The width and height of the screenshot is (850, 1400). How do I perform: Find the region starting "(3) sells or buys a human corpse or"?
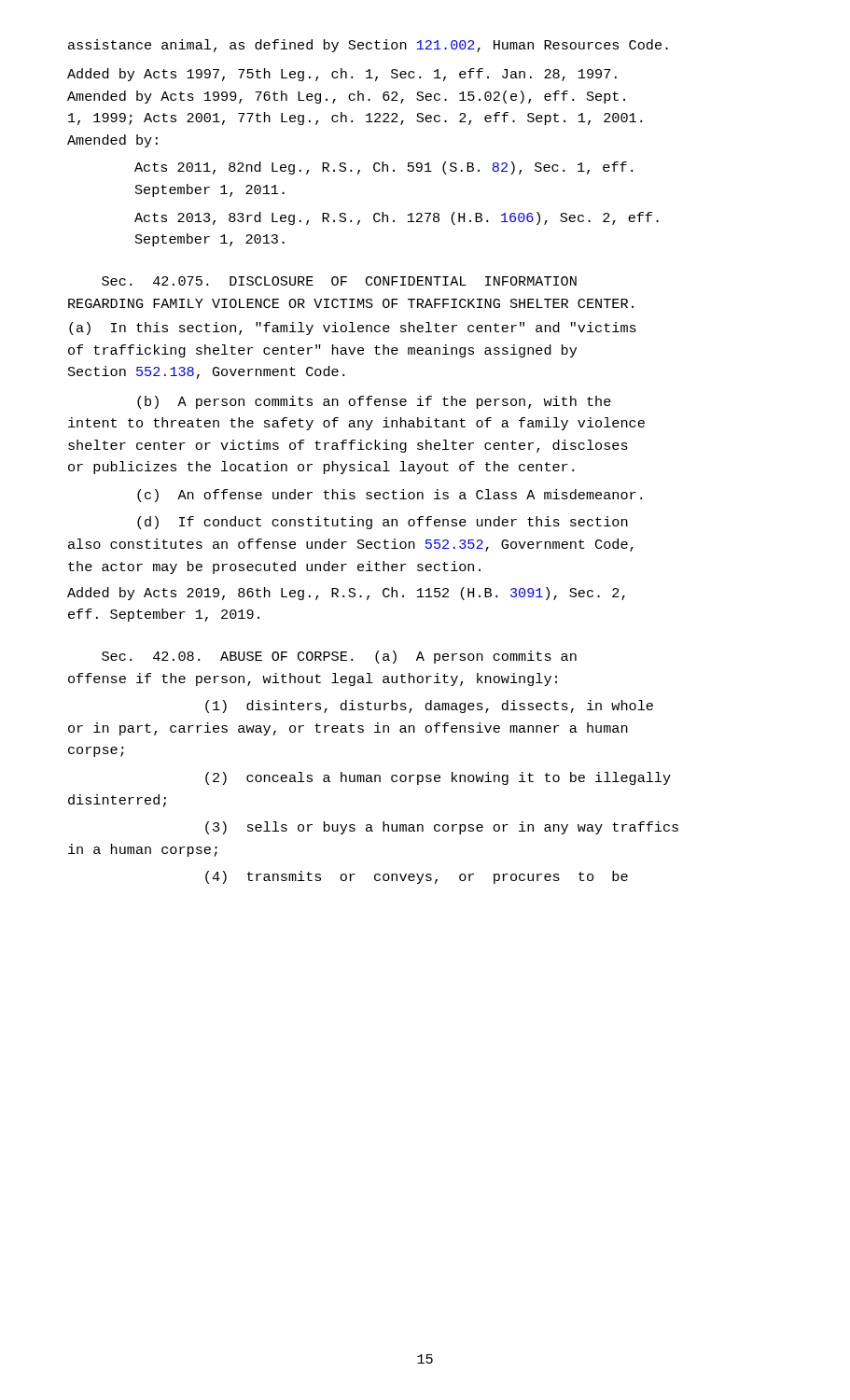(x=373, y=839)
